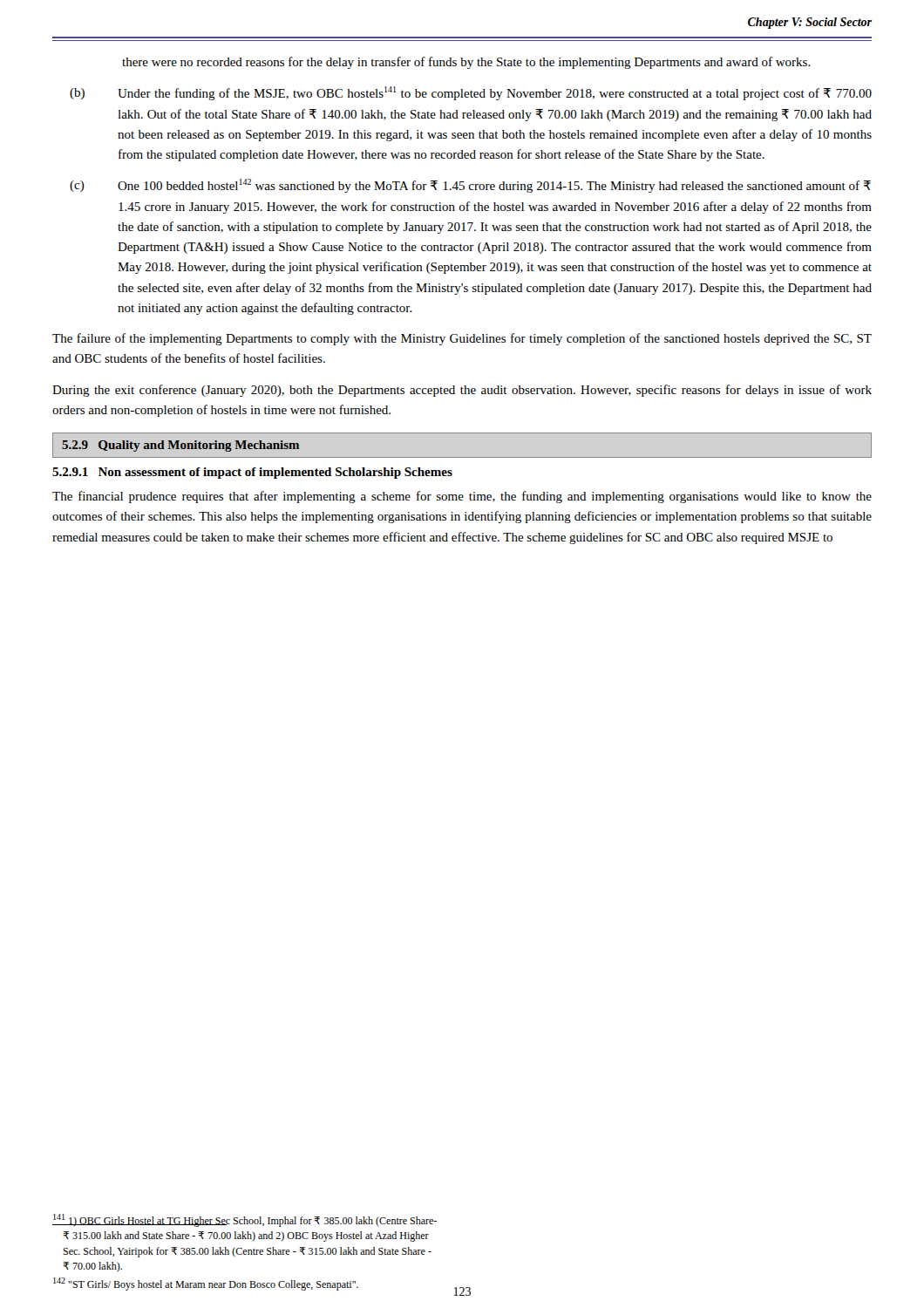Select the footnote
Image resolution: width=924 pixels, height=1308 pixels.
[x=245, y=1251]
